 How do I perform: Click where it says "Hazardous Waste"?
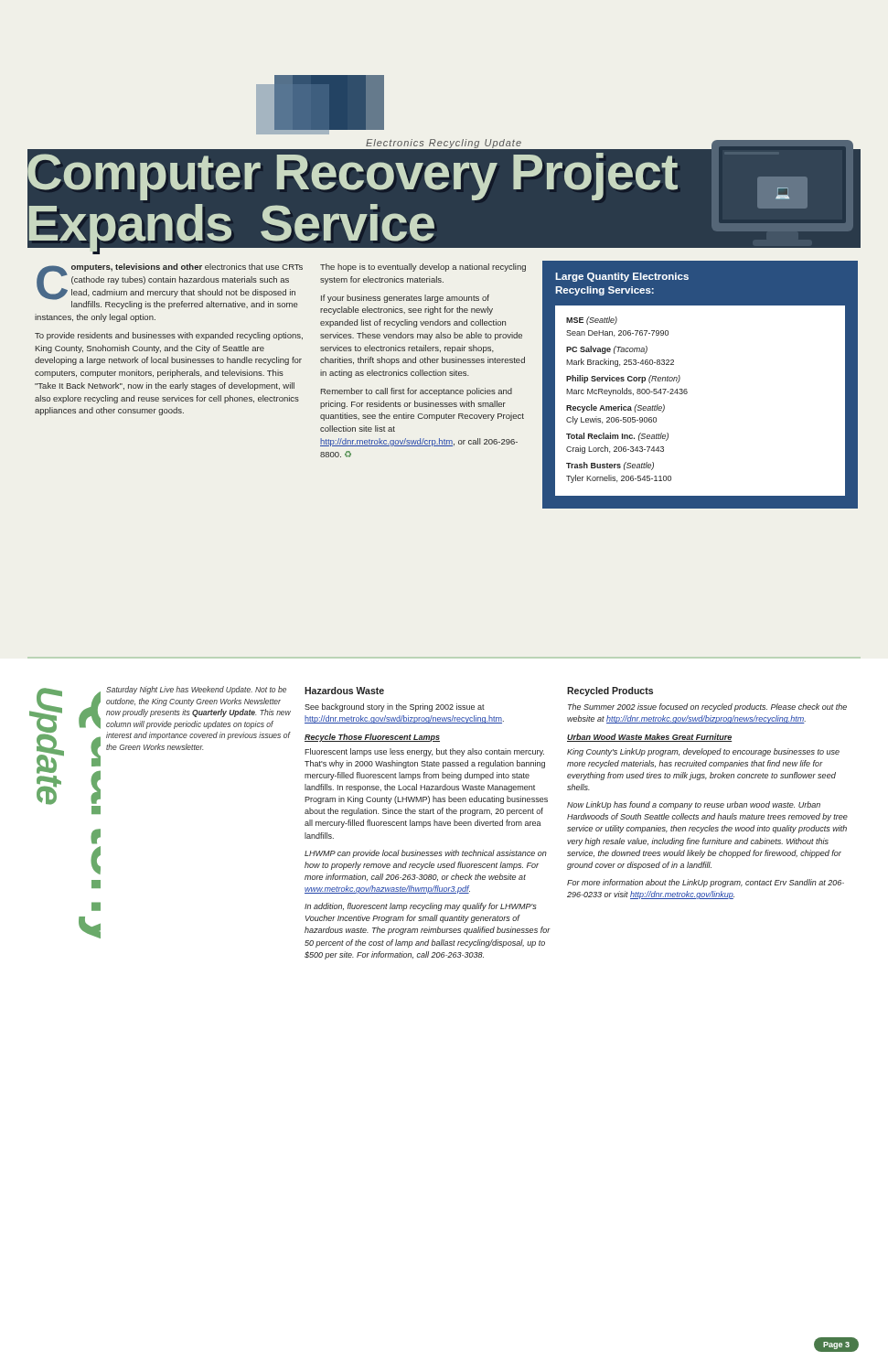344,691
